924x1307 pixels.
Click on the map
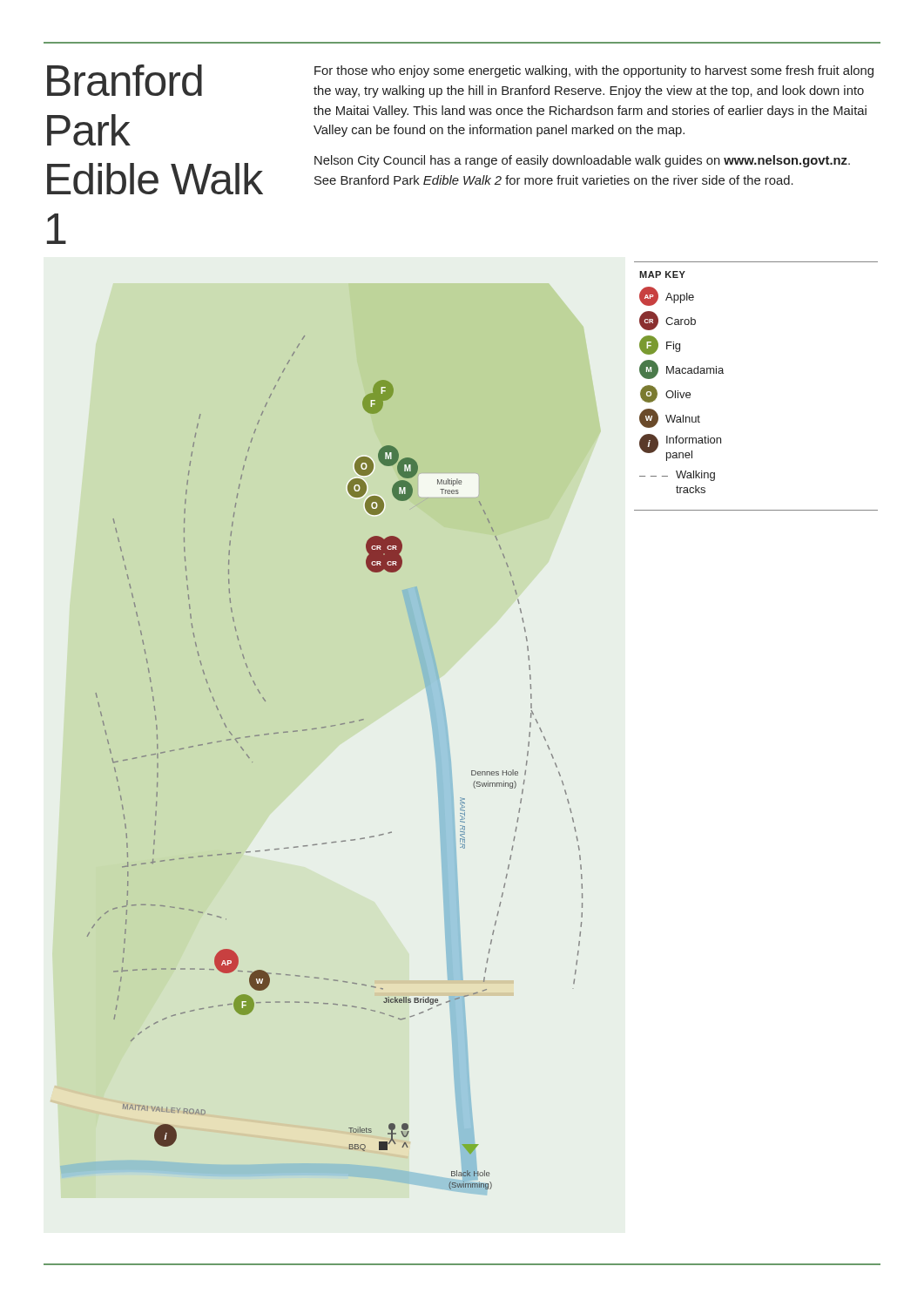coord(334,754)
